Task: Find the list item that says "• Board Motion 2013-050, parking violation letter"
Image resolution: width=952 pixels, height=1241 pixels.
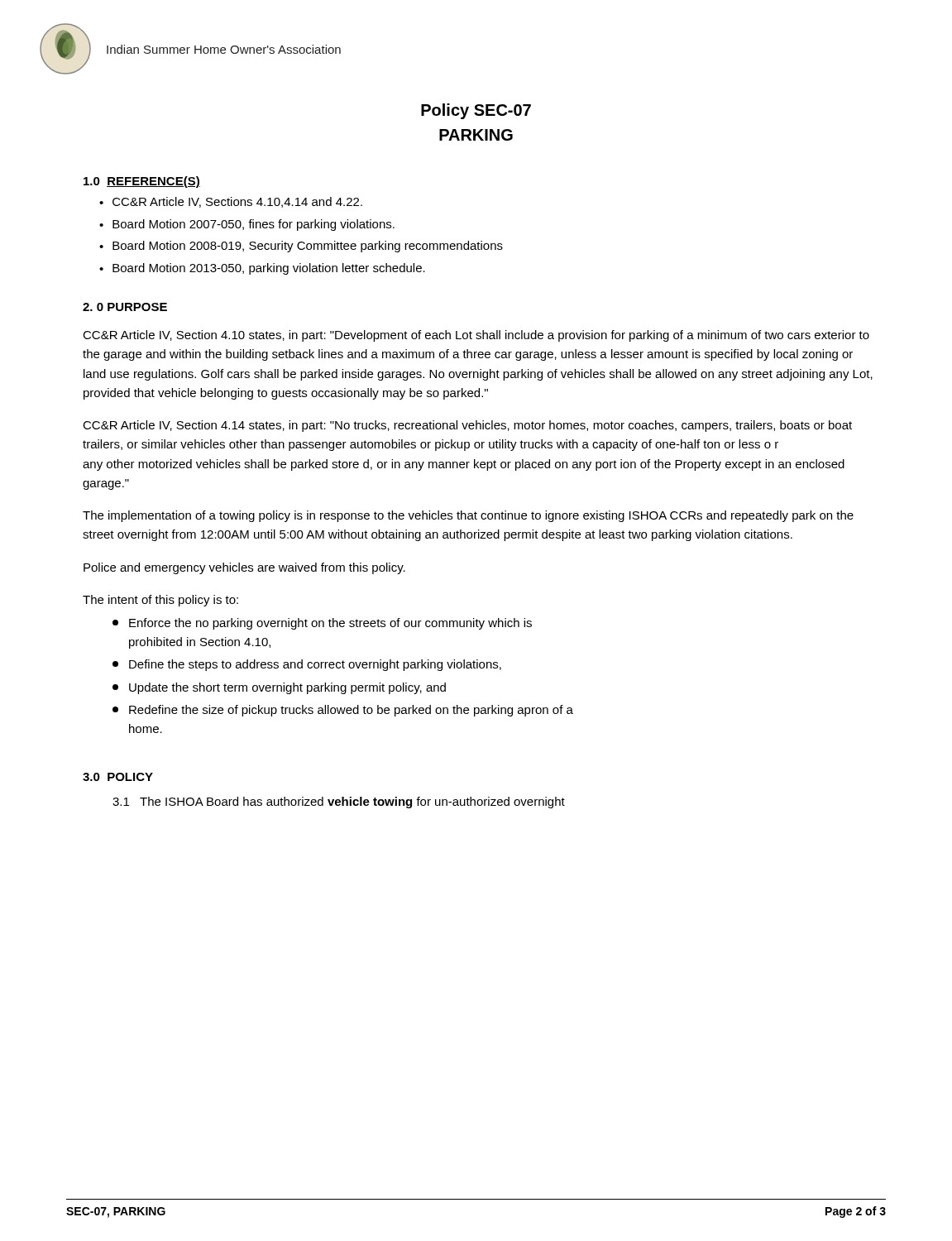Action: click(x=263, y=268)
